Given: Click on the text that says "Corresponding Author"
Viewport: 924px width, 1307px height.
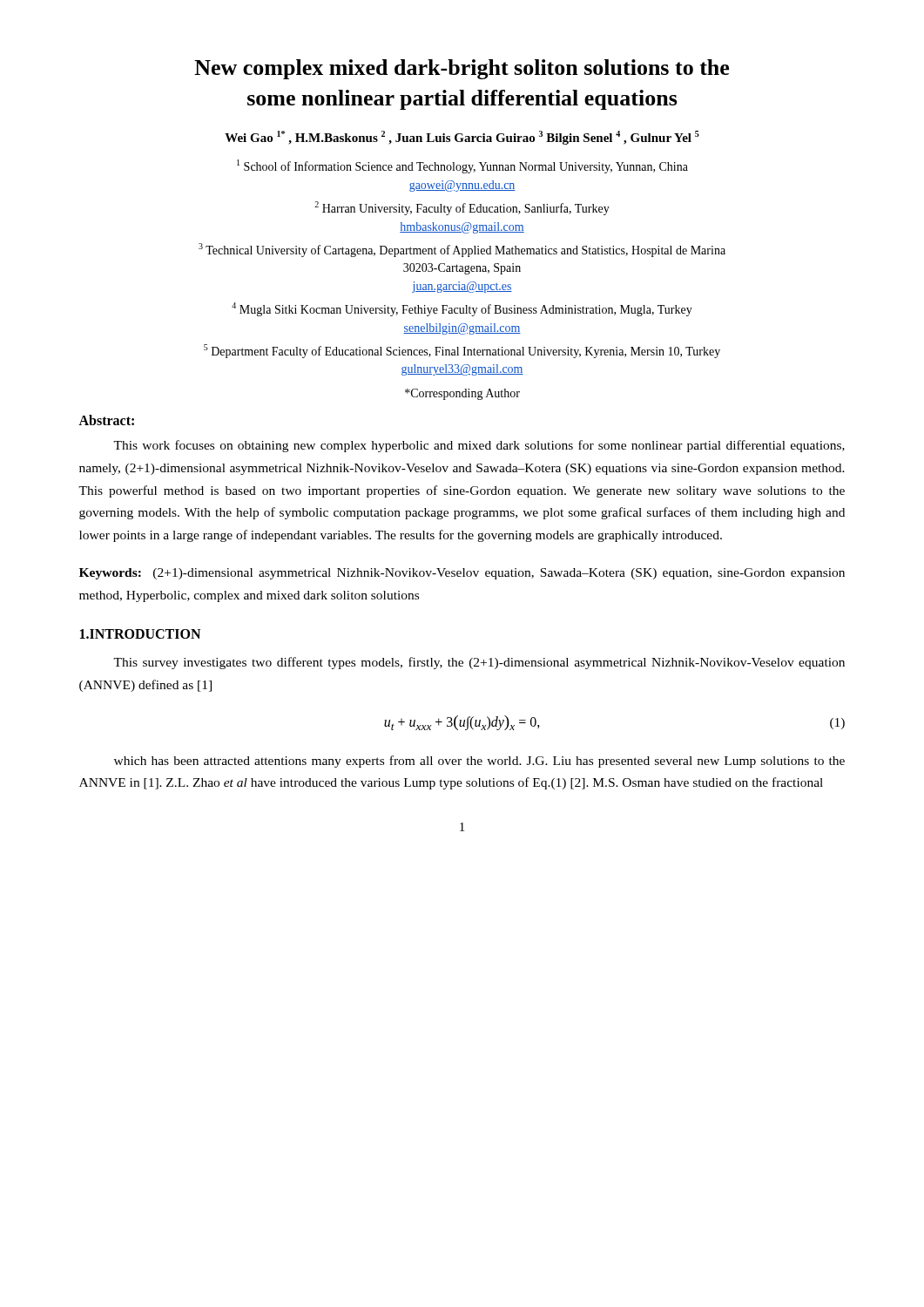Looking at the screenshot, I should 462,394.
